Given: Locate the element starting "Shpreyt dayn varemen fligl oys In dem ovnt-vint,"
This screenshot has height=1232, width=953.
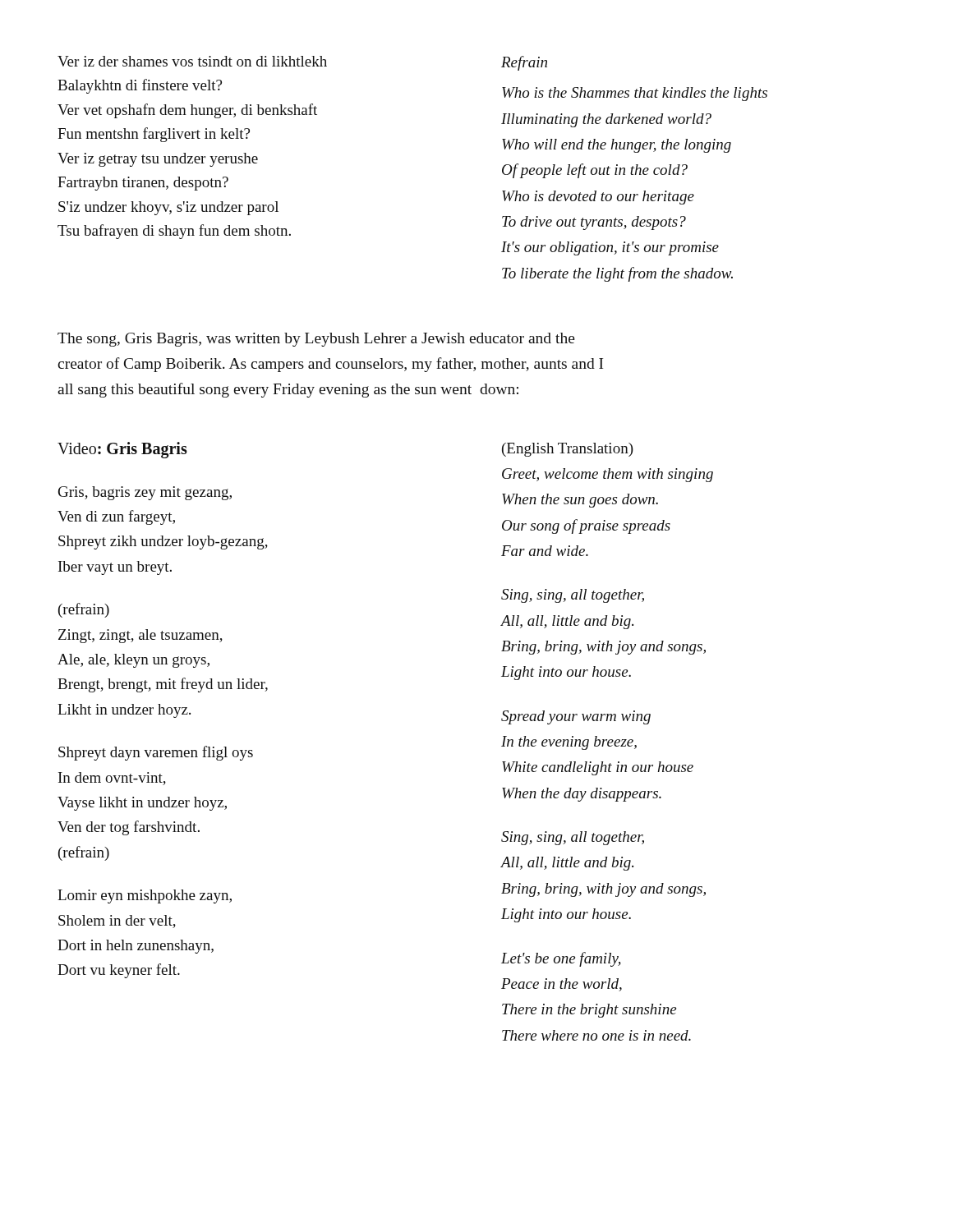Looking at the screenshot, I should coord(155,802).
